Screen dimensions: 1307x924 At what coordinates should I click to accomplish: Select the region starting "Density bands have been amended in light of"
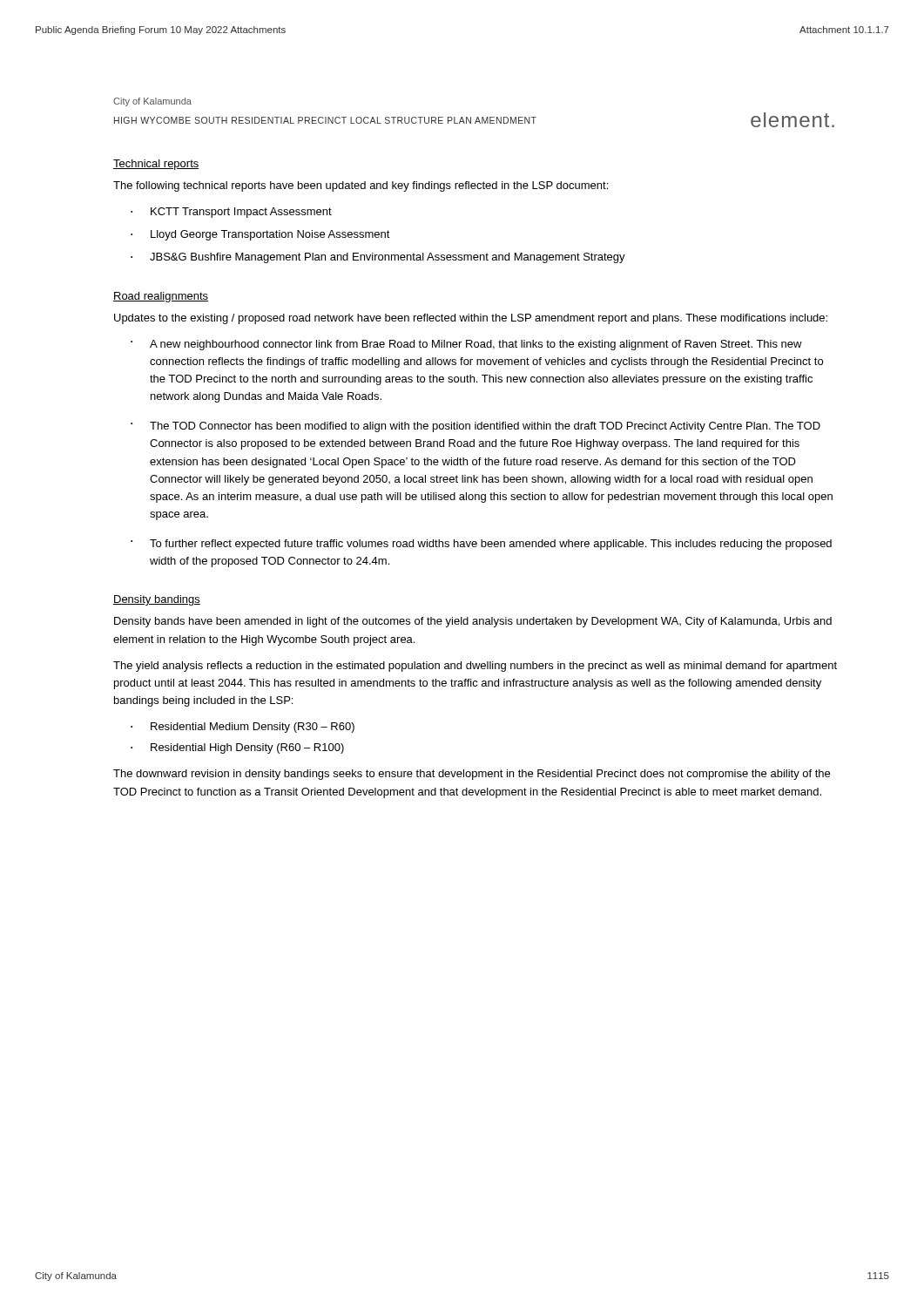point(473,630)
